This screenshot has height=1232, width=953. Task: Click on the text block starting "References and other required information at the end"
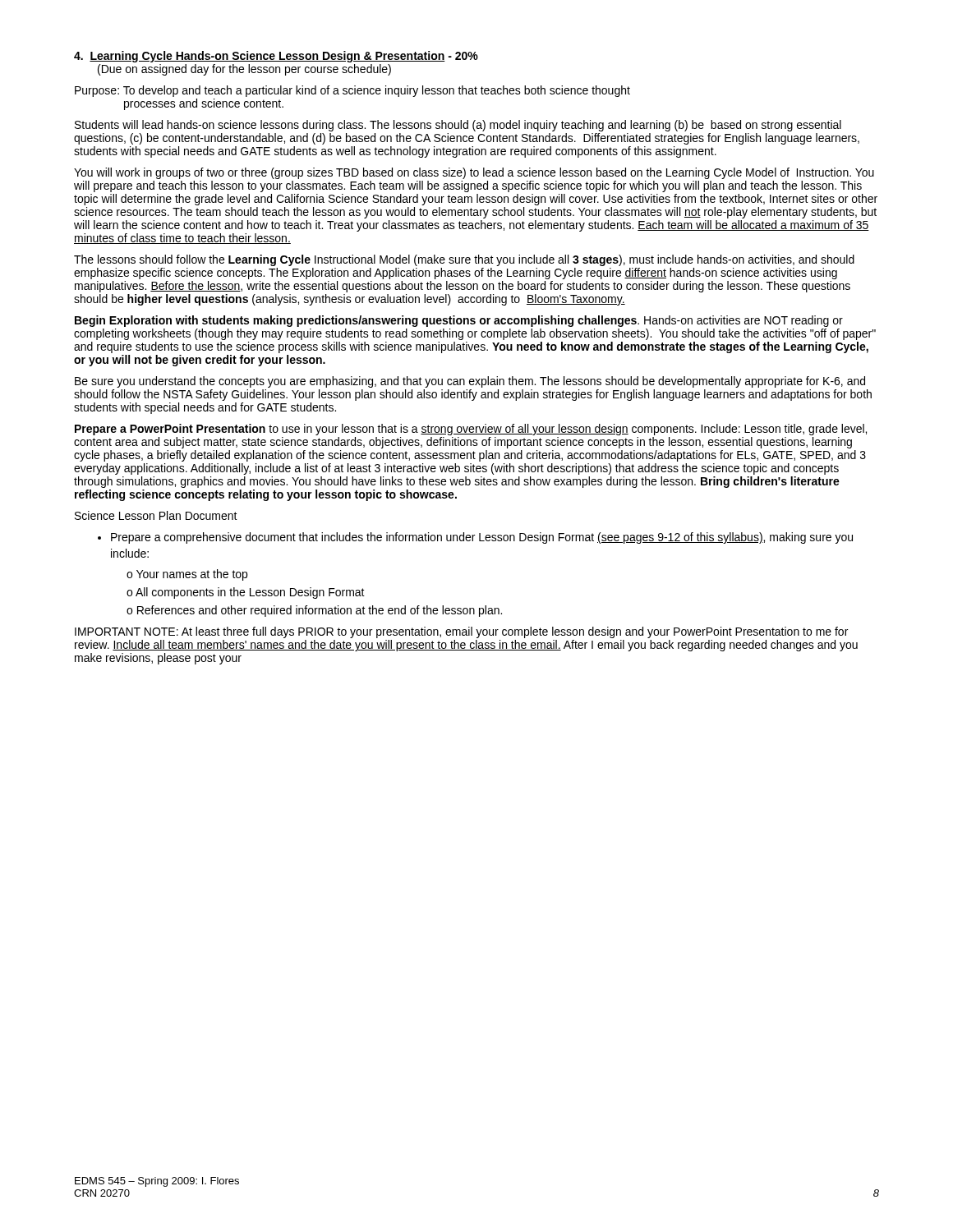click(x=320, y=610)
